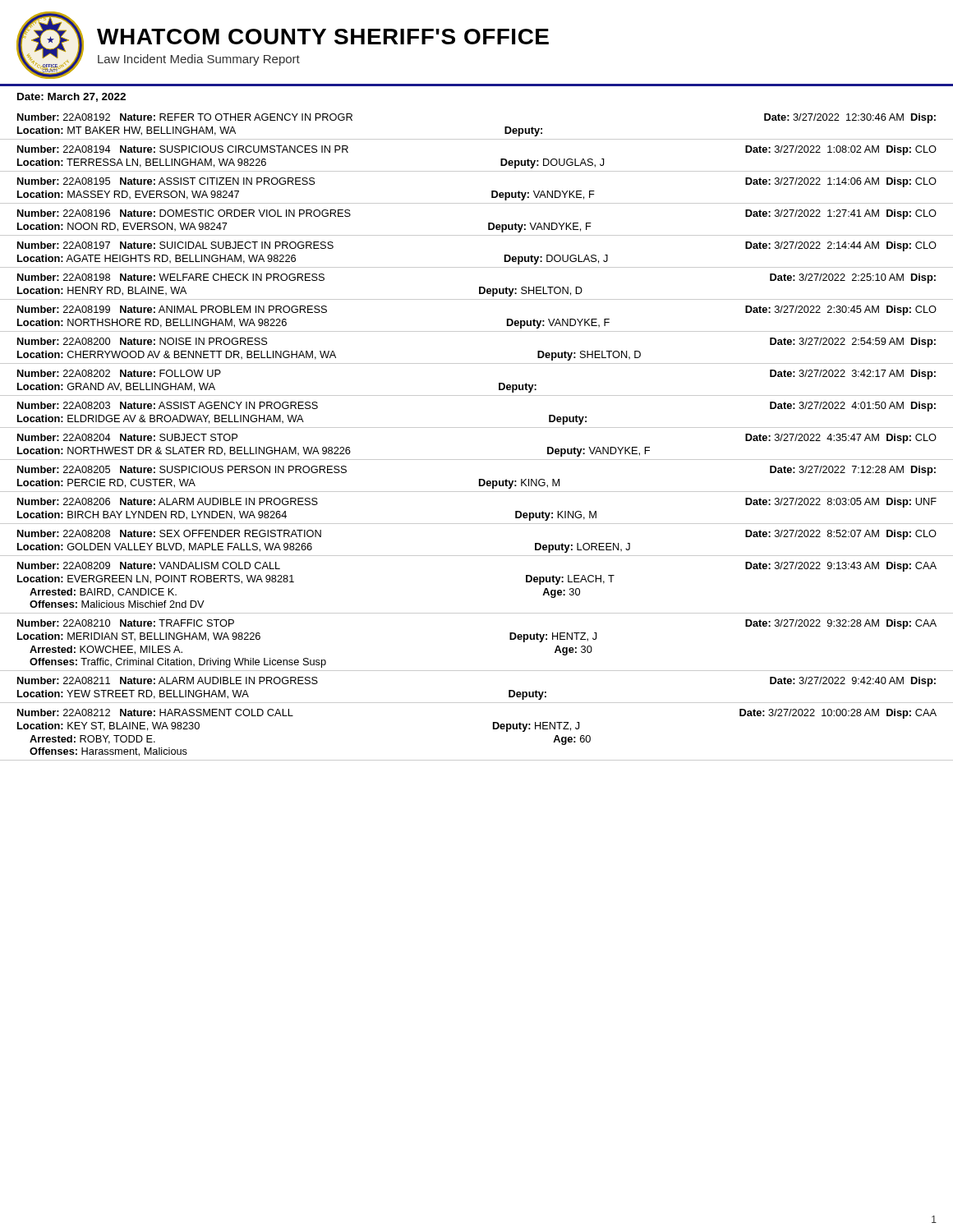This screenshot has height=1232, width=953.
Task: Find the block on this page that starts "Number: 22A08199 Nature:"
Action: pos(175,310)
